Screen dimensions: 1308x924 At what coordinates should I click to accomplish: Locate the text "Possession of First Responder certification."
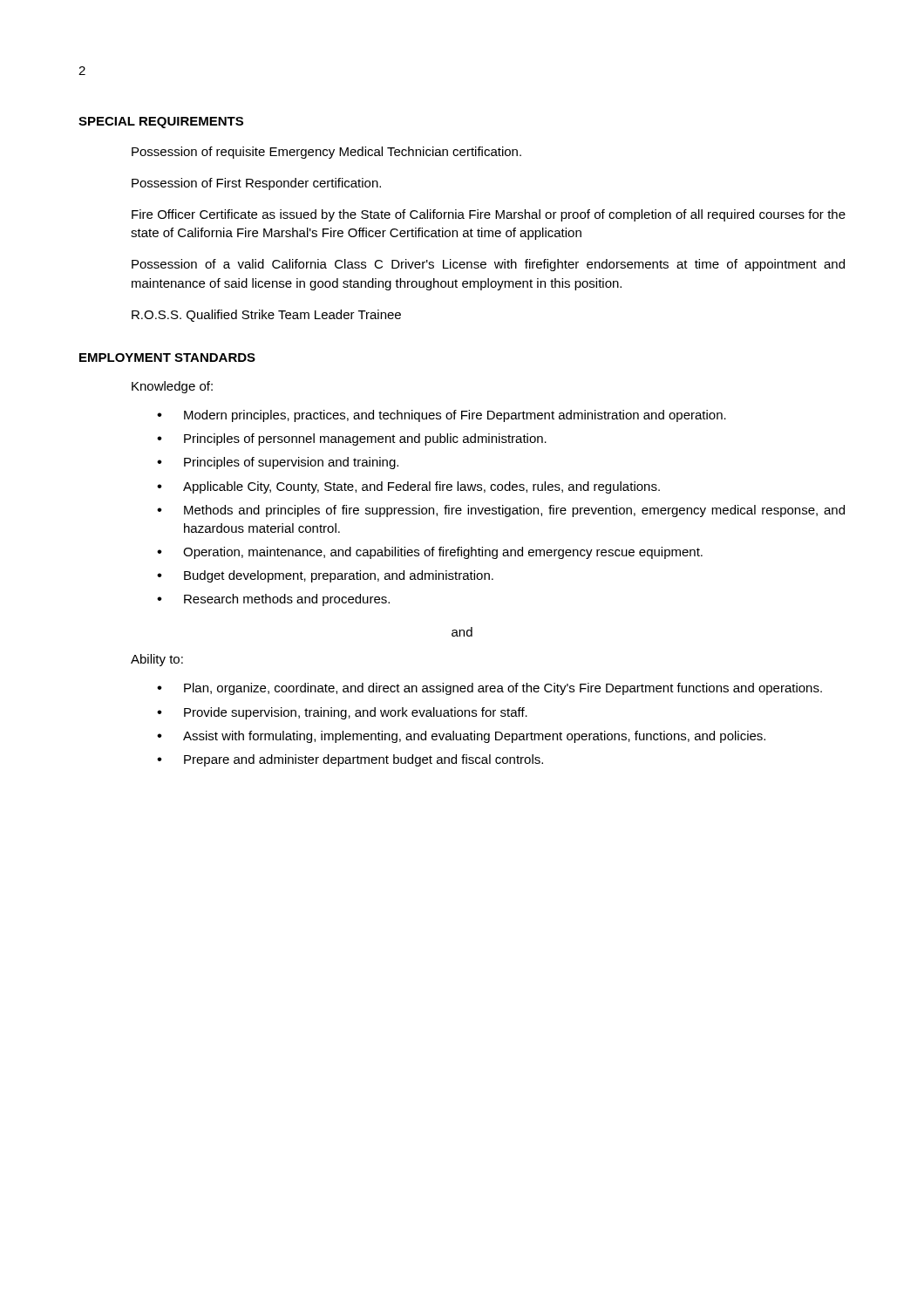[x=256, y=182]
